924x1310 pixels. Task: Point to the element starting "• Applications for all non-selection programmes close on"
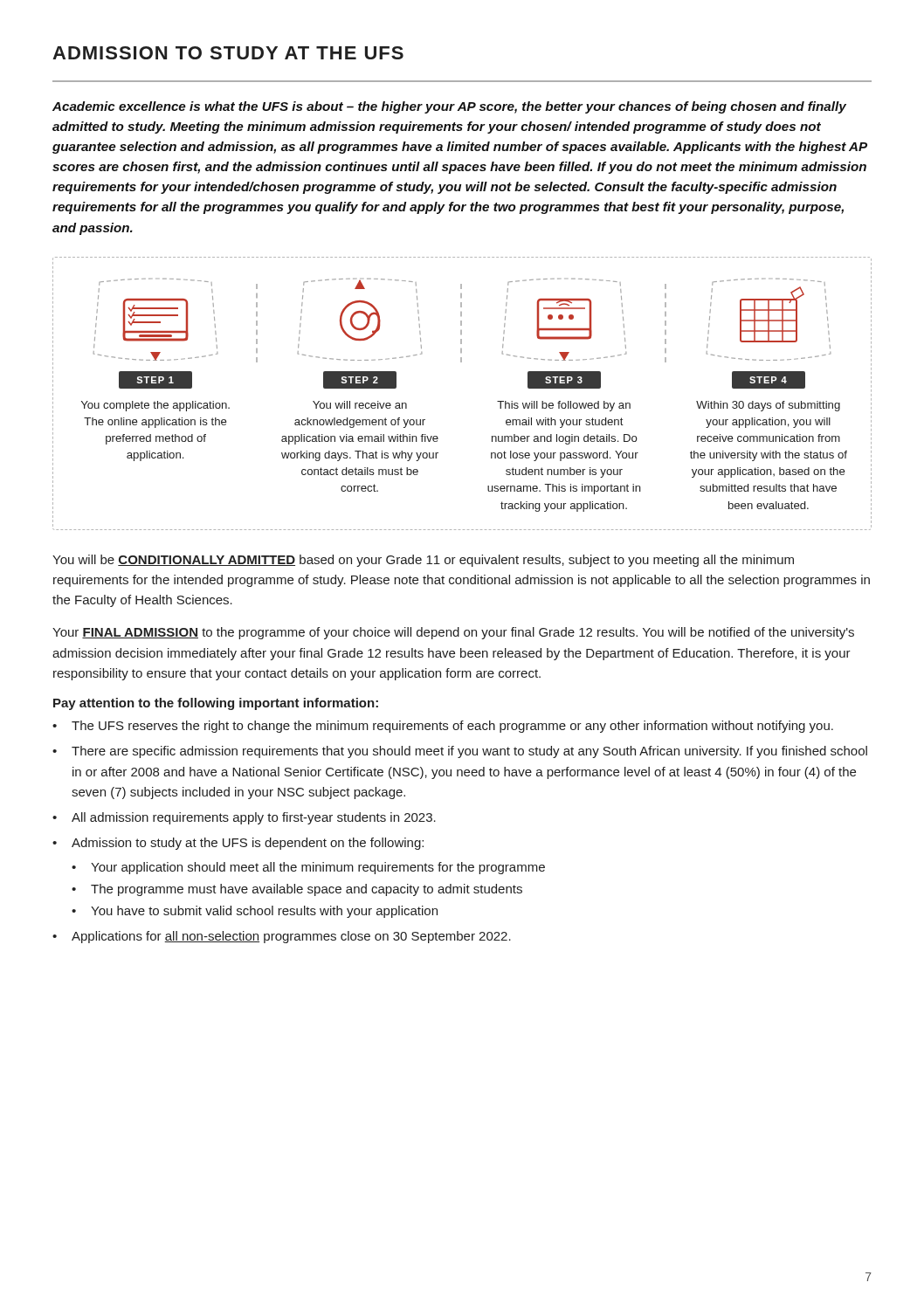click(282, 936)
